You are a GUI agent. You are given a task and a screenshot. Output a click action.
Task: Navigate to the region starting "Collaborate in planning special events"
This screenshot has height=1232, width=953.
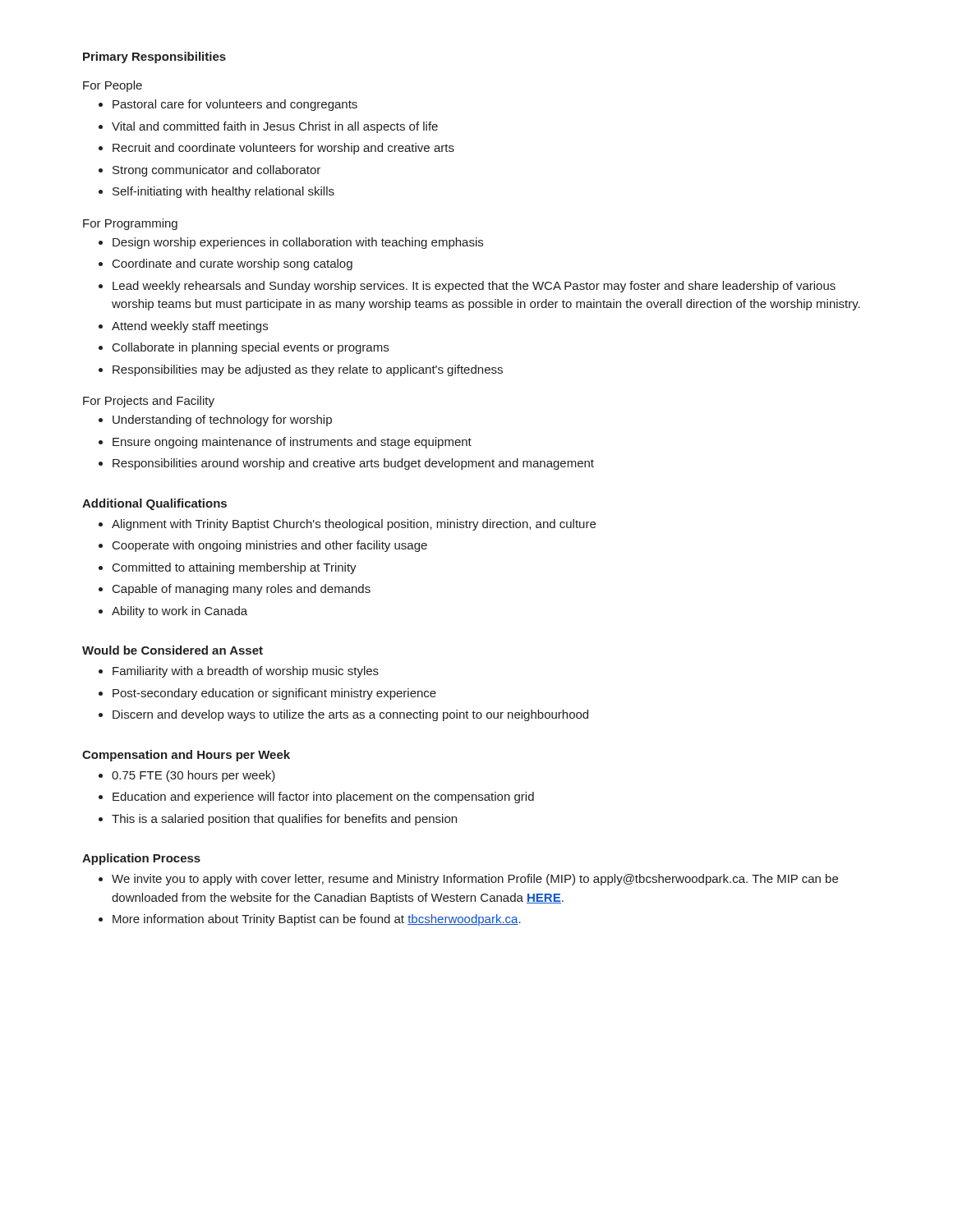point(250,347)
